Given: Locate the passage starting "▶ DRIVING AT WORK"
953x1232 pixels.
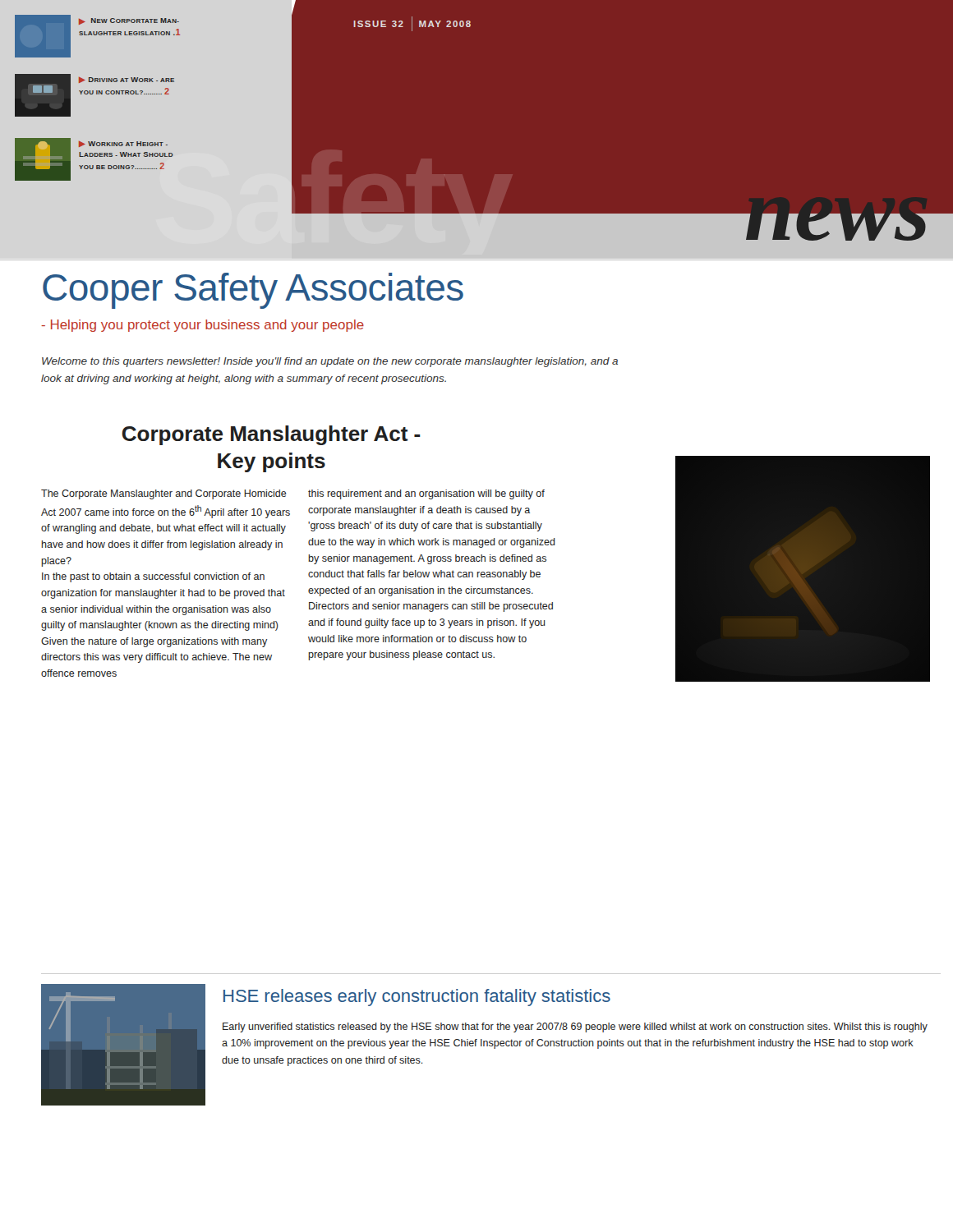Looking at the screenshot, I should (x=127, y=85).
